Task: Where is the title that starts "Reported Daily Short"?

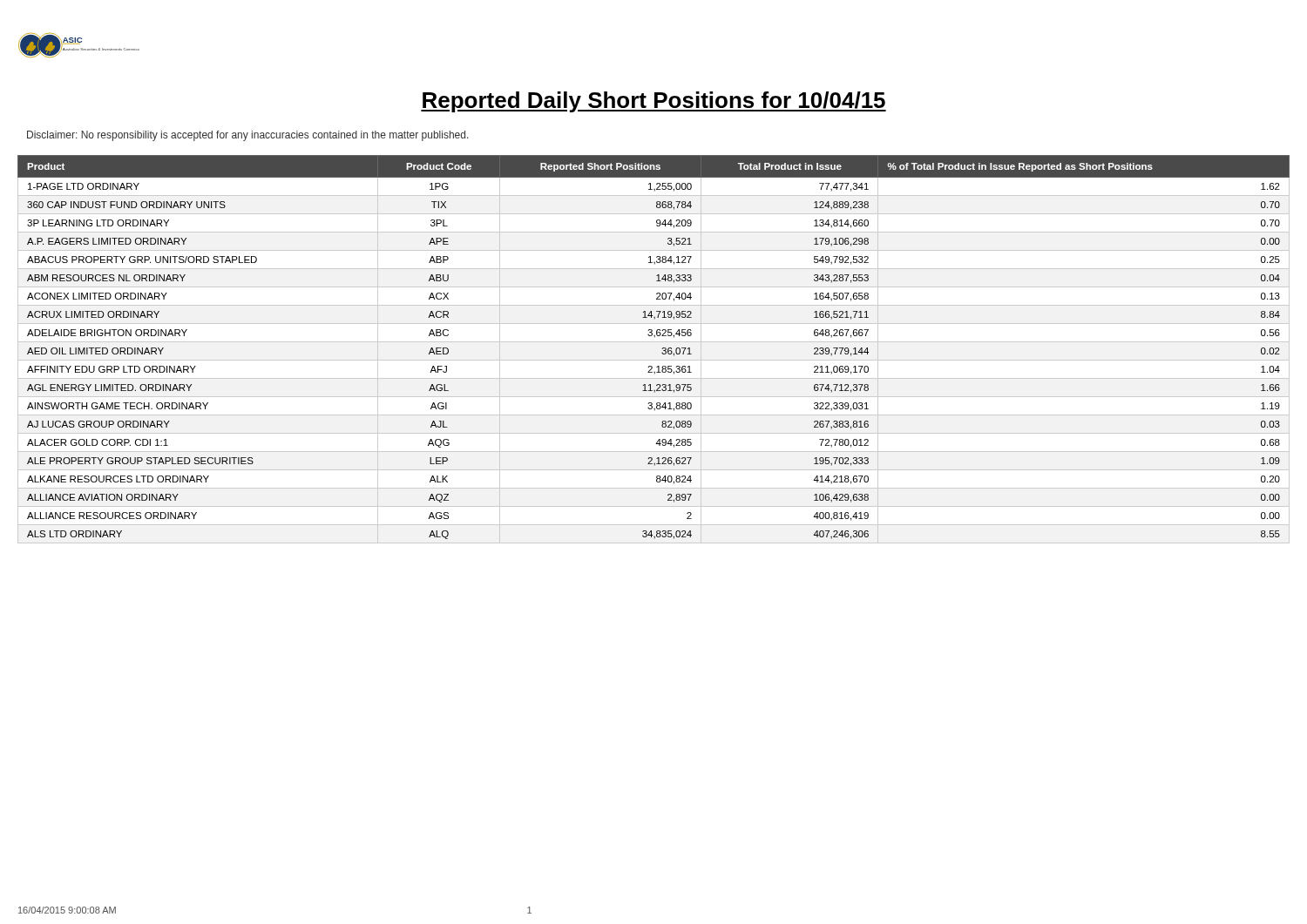Action: (654, 101)
